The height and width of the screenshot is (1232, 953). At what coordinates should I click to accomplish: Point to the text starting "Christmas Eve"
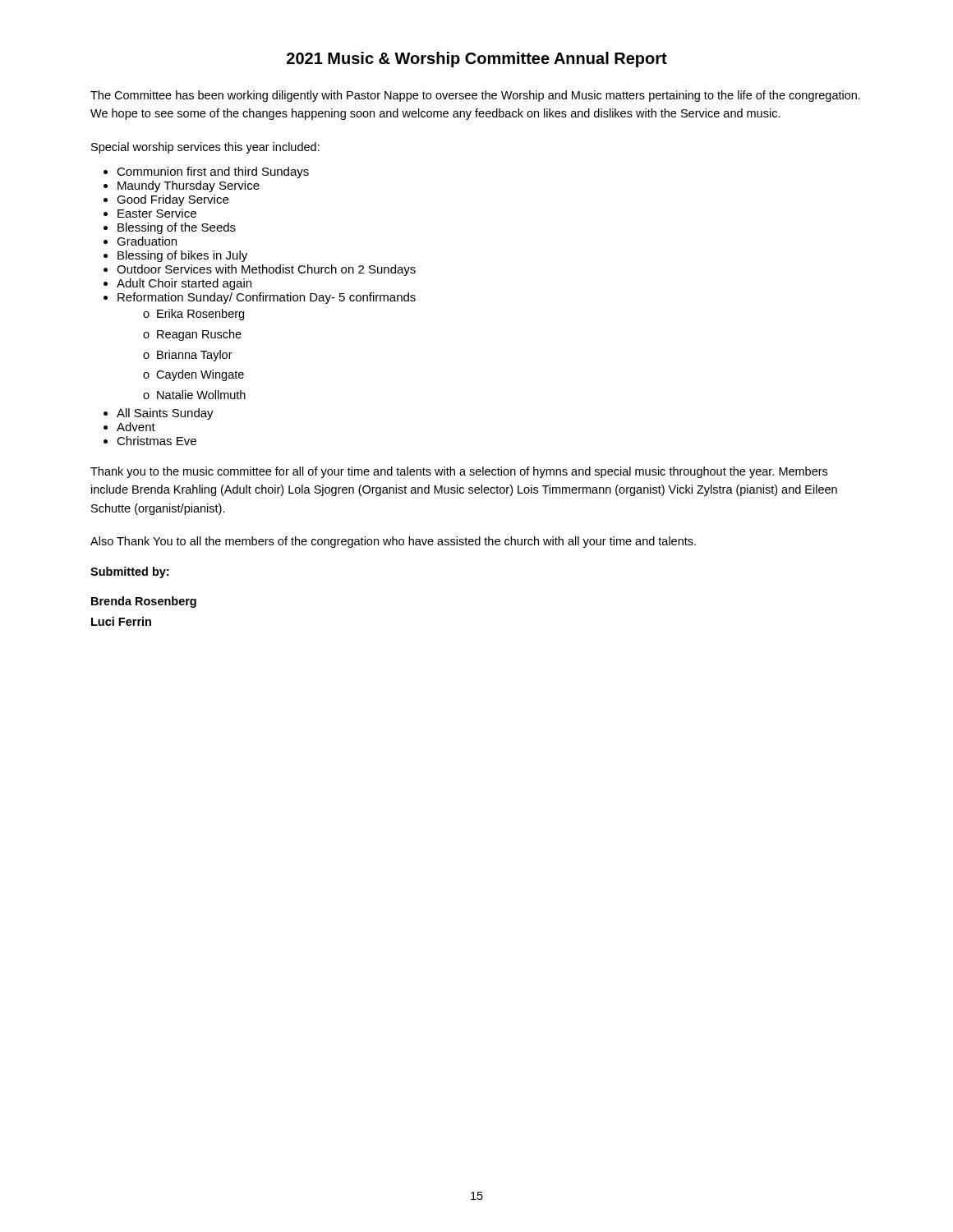(157, 441)
